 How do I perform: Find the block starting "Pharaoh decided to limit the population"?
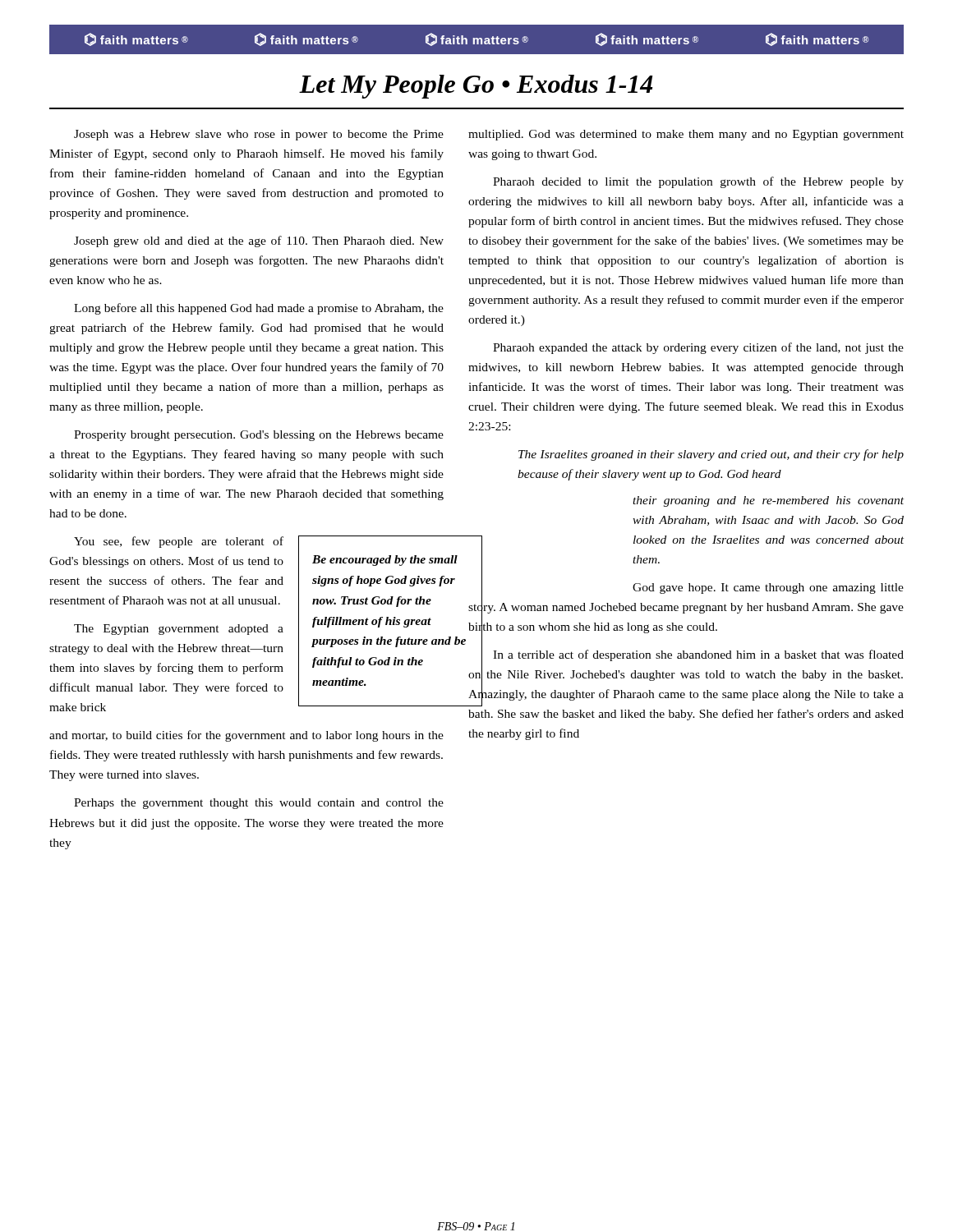pyautogui.click(x=686, y=251)
